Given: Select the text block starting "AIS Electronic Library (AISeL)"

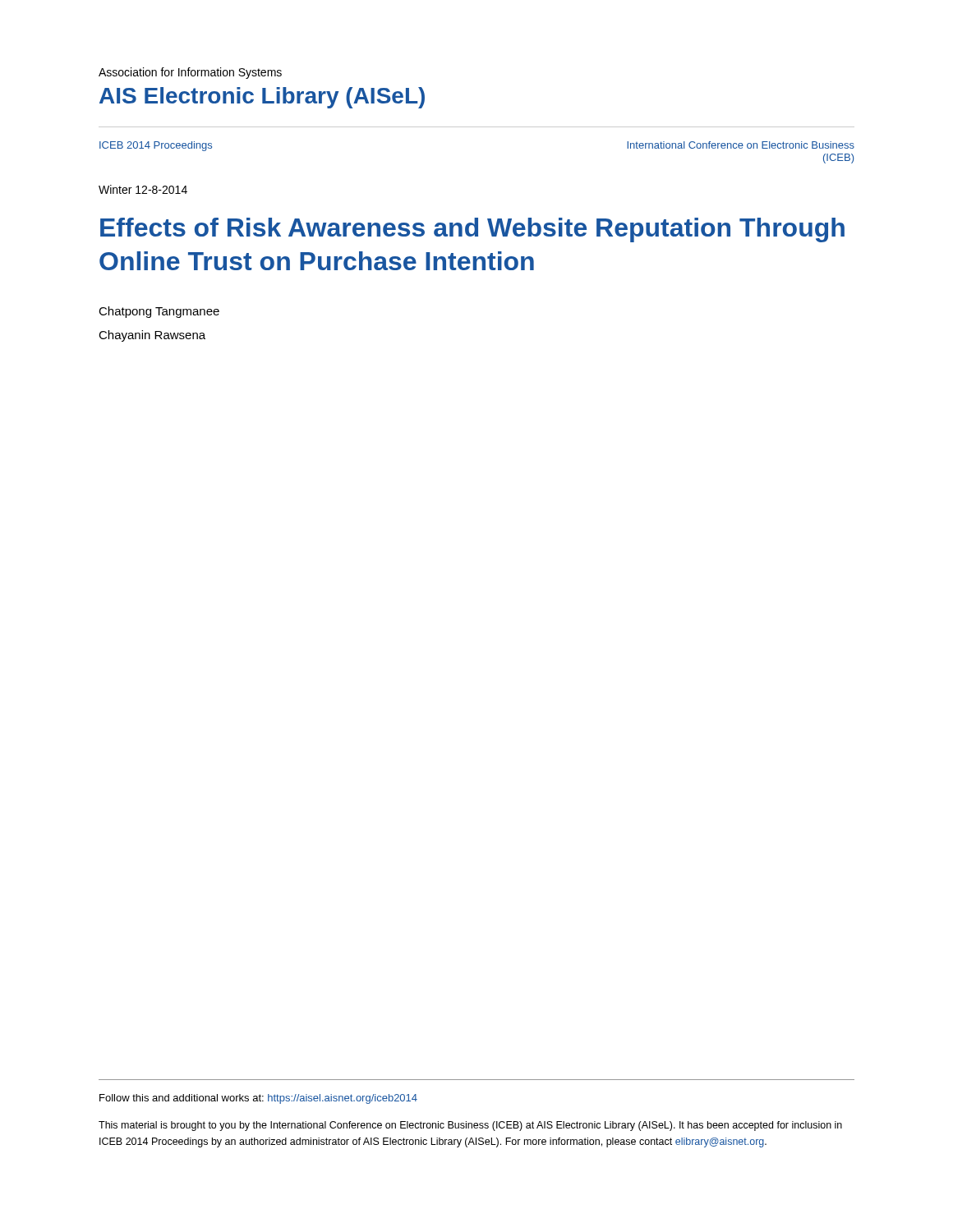Looking at the screenshot, I should pyautogui.click(x=262, y=96).
